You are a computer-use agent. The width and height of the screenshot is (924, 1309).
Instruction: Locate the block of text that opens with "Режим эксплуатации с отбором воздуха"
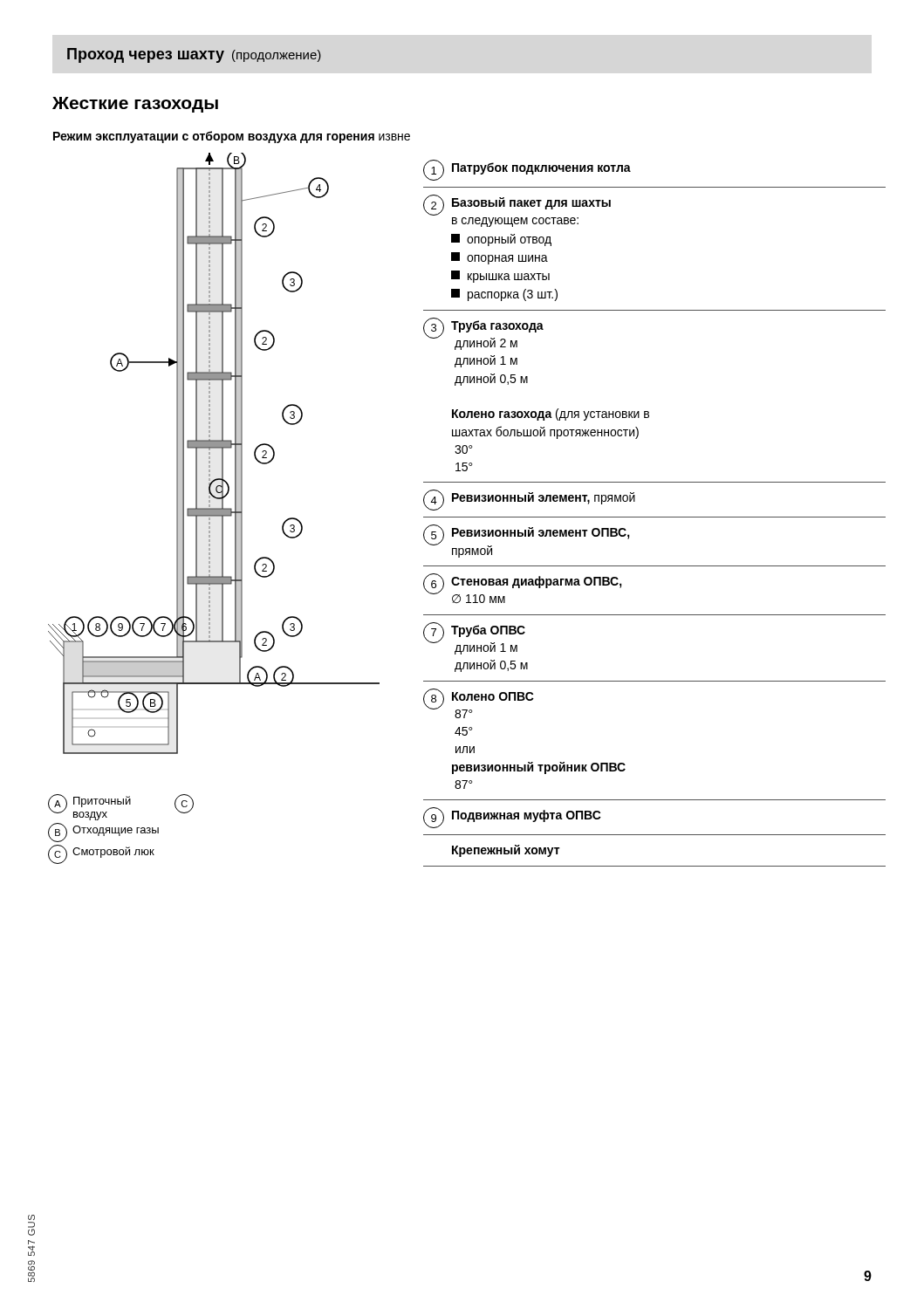pyautogui.click(x=232, y=136)
